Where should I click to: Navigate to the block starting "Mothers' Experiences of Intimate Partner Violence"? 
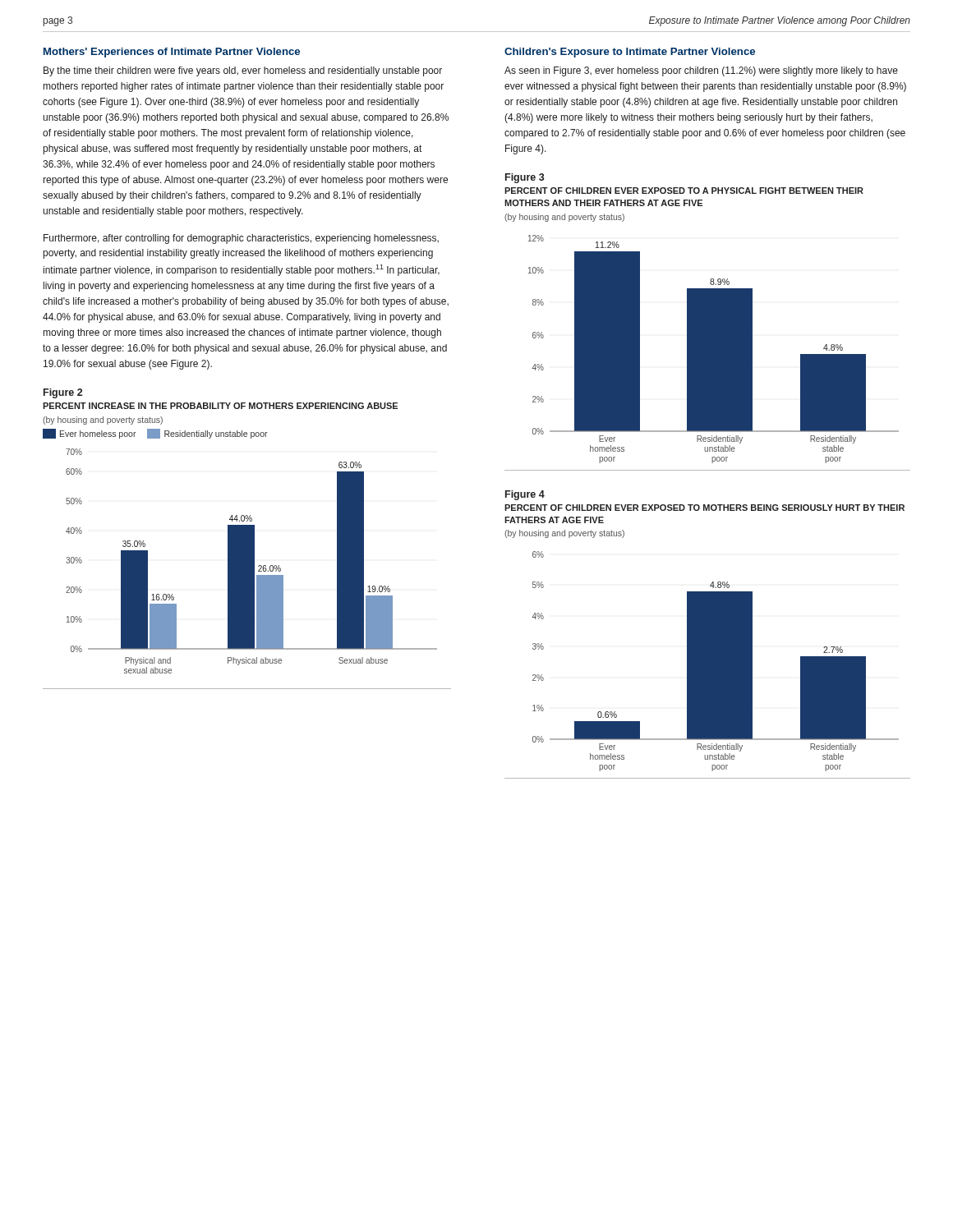172,51
